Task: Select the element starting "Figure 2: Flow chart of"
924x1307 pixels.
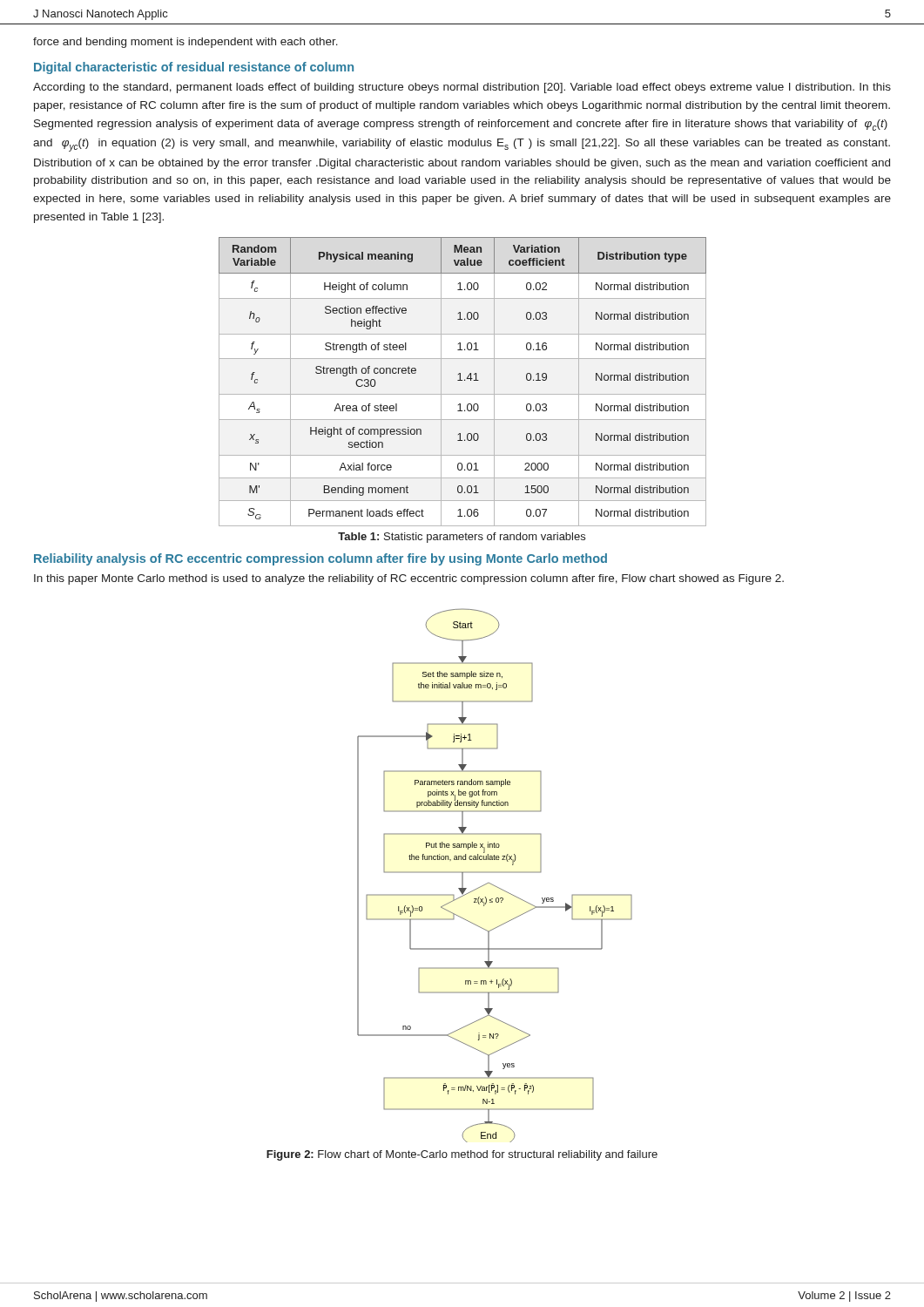Action: tap(462, 1154)
